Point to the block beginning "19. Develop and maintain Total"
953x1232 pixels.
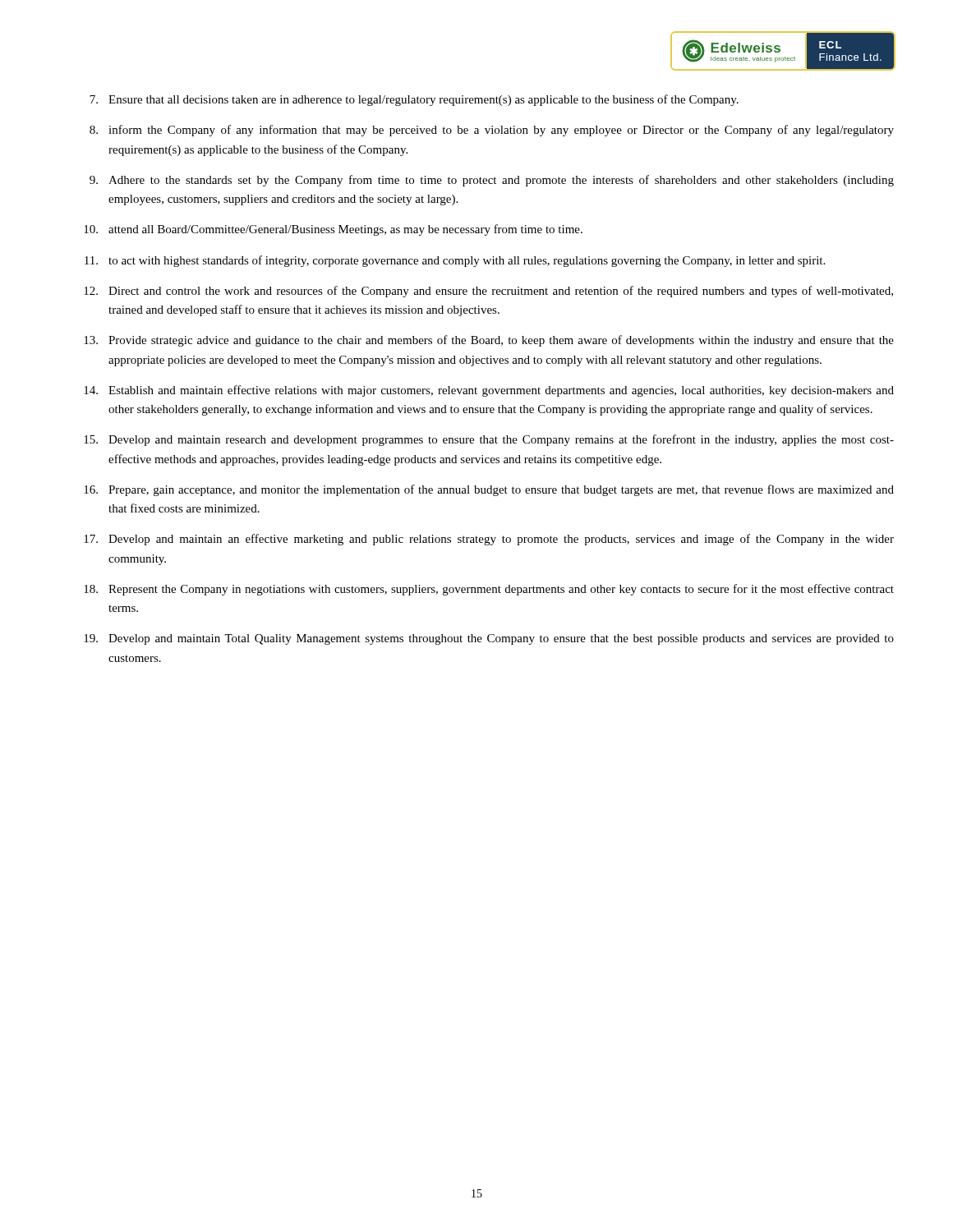[476, 648]
